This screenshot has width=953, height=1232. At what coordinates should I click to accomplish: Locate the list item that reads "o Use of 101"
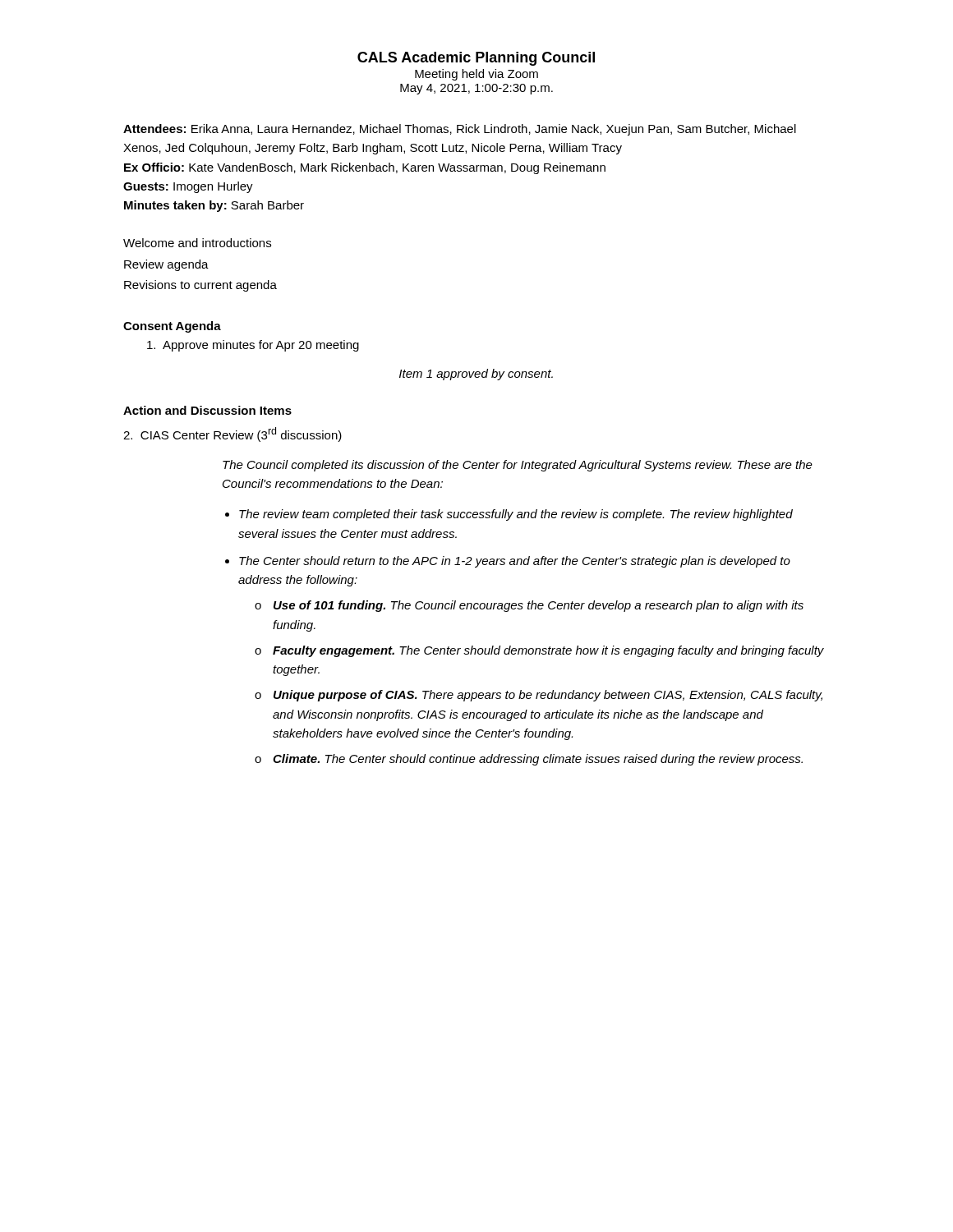pos(529,613)
